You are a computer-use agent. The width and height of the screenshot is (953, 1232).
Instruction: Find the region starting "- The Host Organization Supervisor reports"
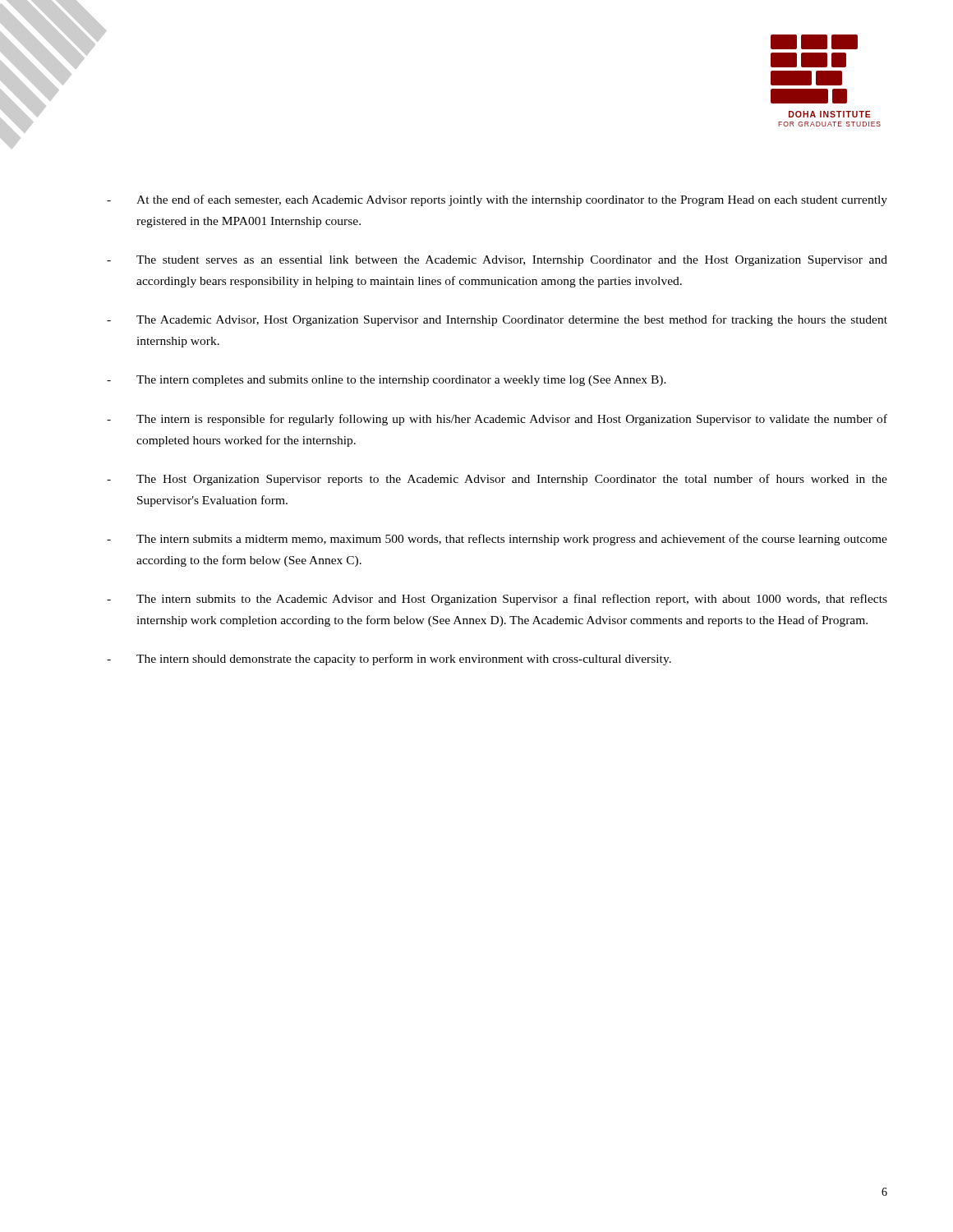(x=497, y=489)
